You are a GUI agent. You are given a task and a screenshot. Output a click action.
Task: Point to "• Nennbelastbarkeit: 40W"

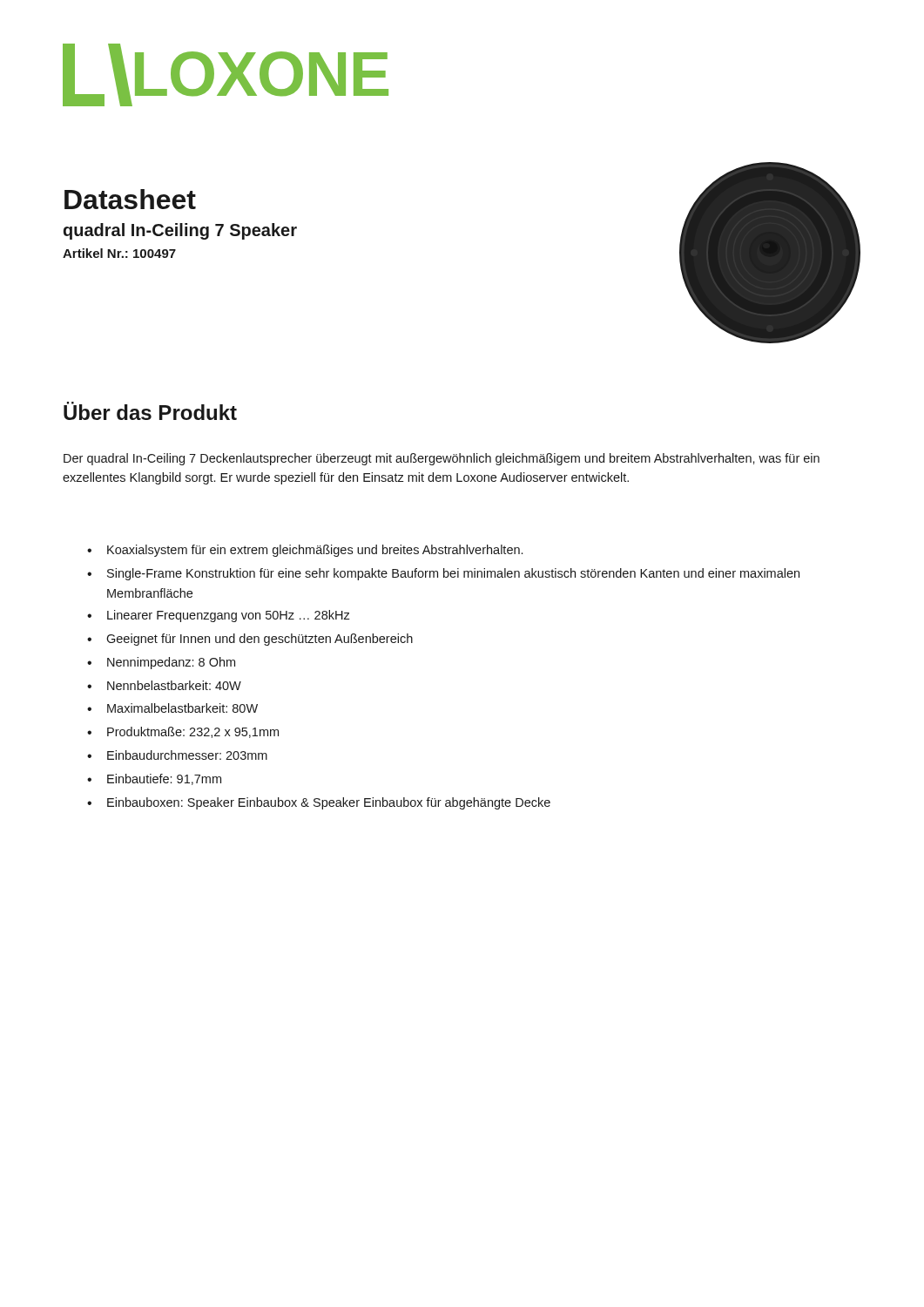[x=164, y=685]
